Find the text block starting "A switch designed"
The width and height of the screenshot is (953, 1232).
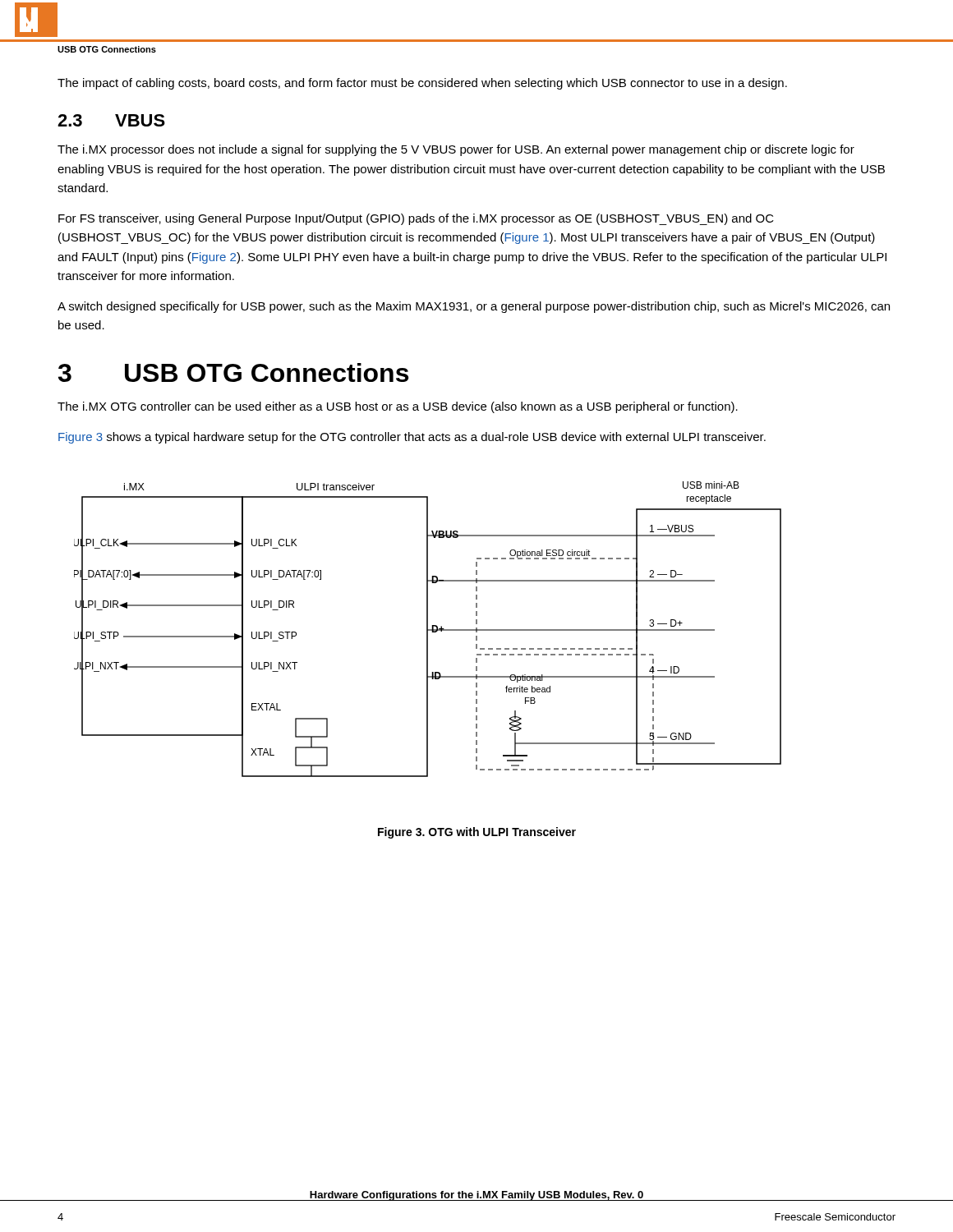pyautogui.click(x=474, y=316)
